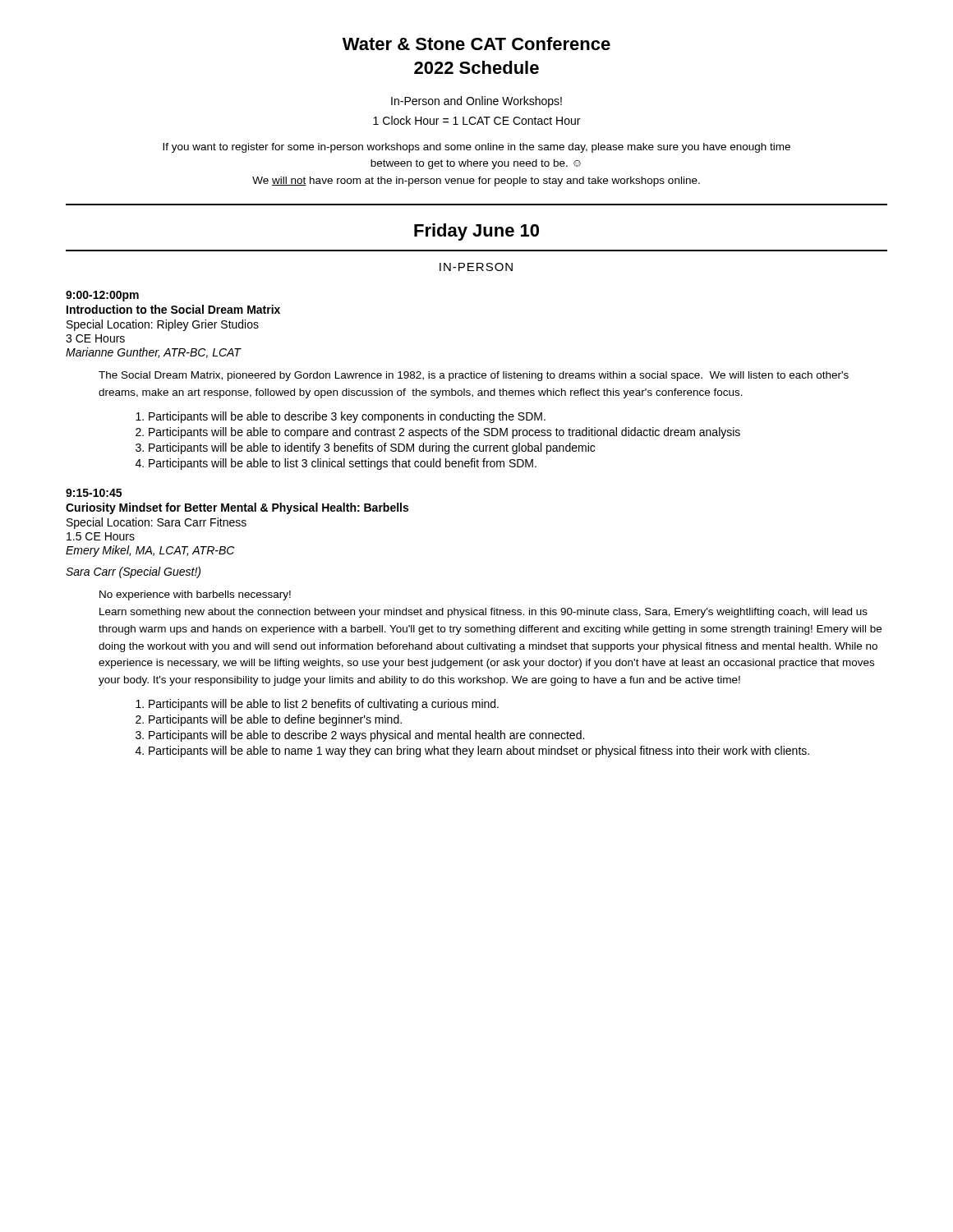The image size is (953, 1232).
Task: Find the text block starting "Participants will be able to describe 3"
Action: coord(509,416)
